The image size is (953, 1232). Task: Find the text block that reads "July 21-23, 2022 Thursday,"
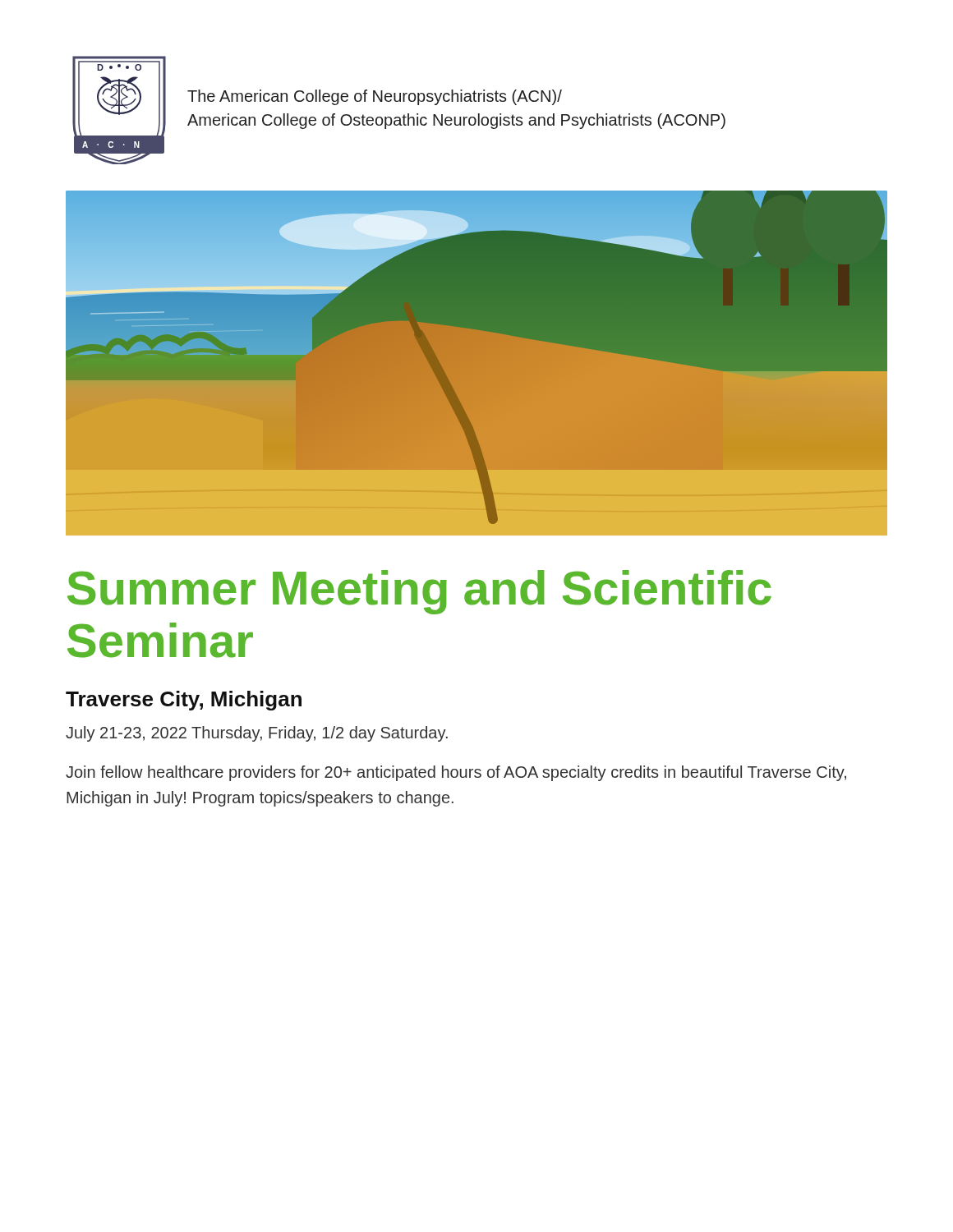[257, 732]
